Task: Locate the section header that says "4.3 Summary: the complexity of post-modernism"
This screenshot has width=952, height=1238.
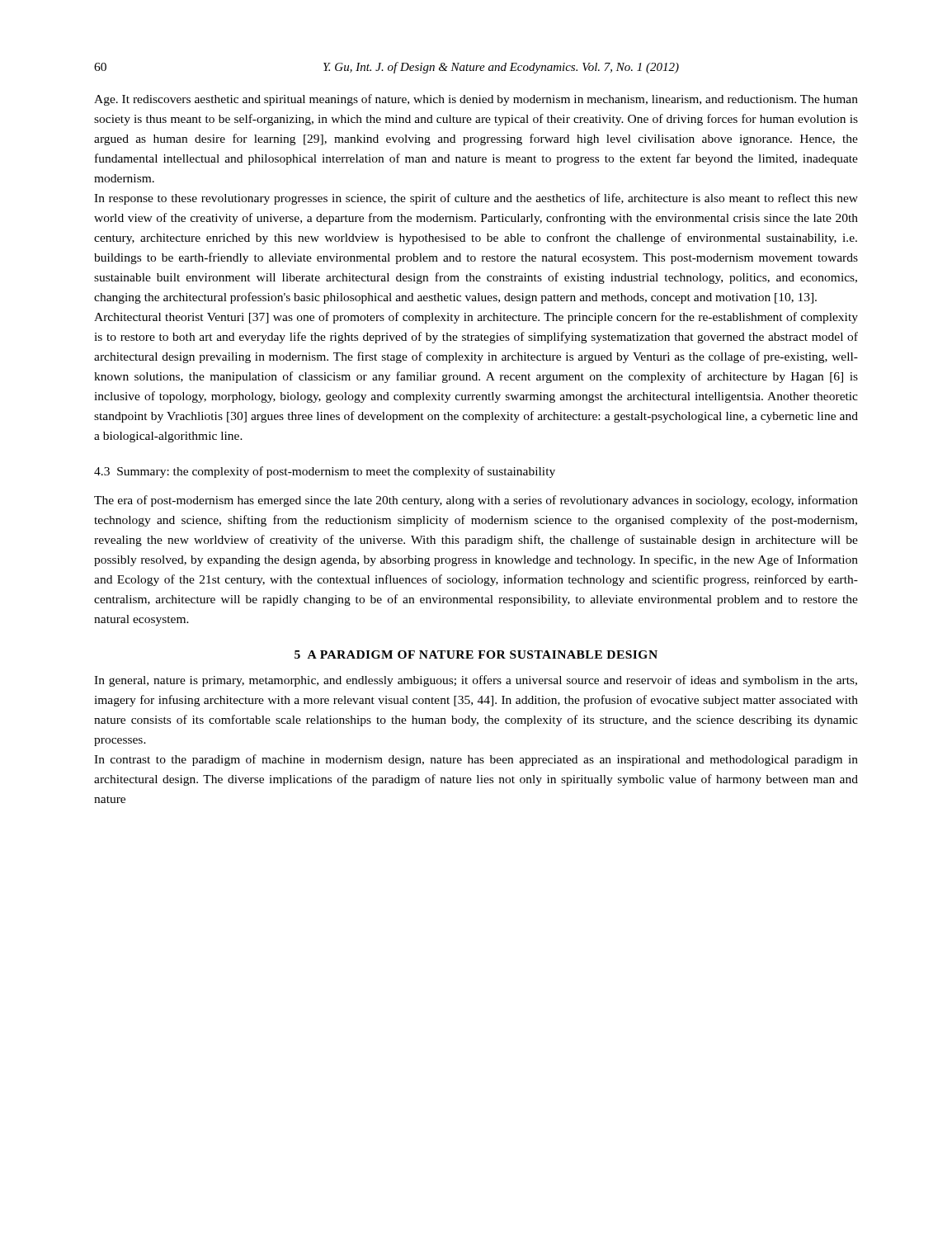Action: click(325, 471)
